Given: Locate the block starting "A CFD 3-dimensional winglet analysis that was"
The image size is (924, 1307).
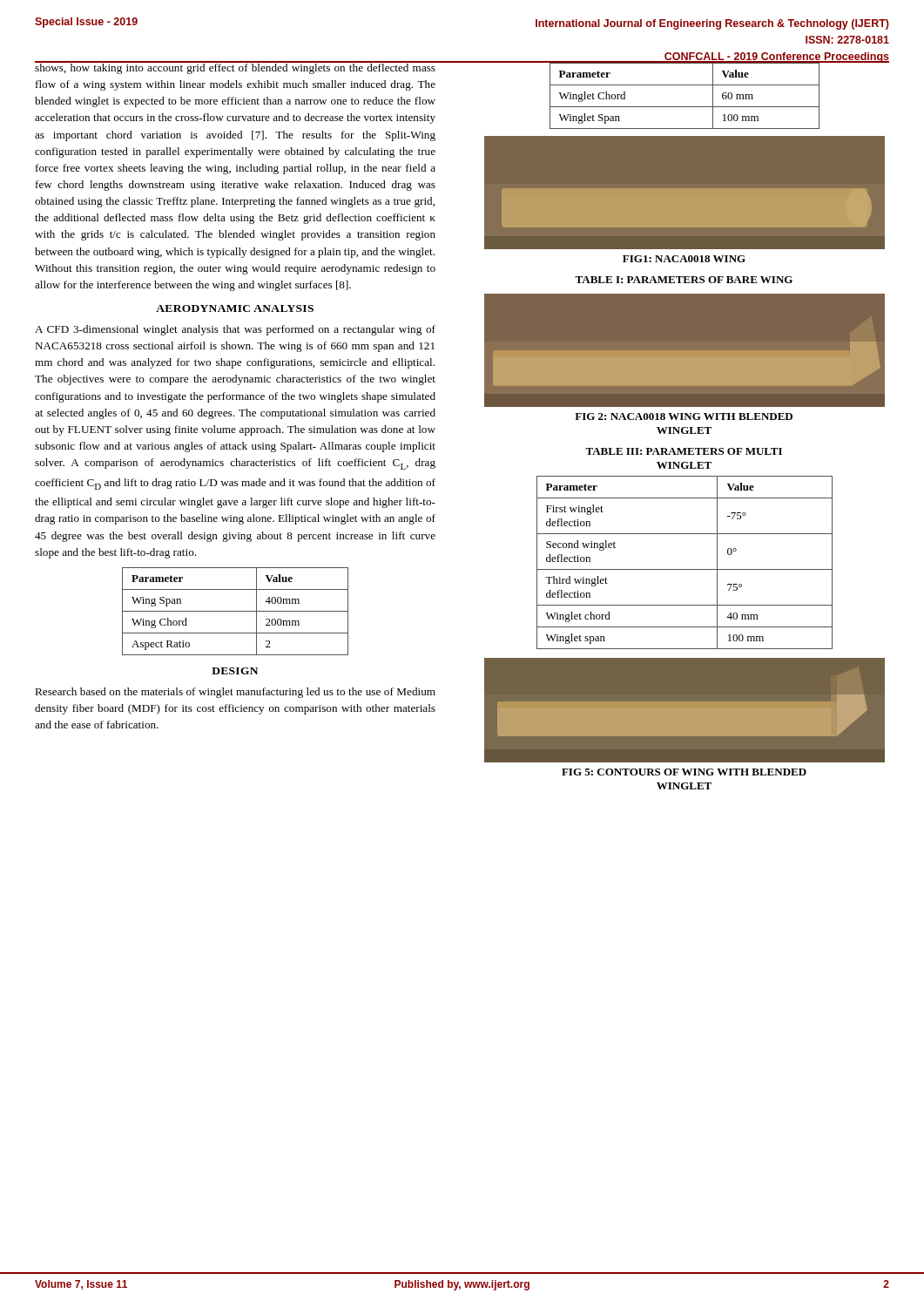Looking at the screenshot, I should tap(235, 440).
